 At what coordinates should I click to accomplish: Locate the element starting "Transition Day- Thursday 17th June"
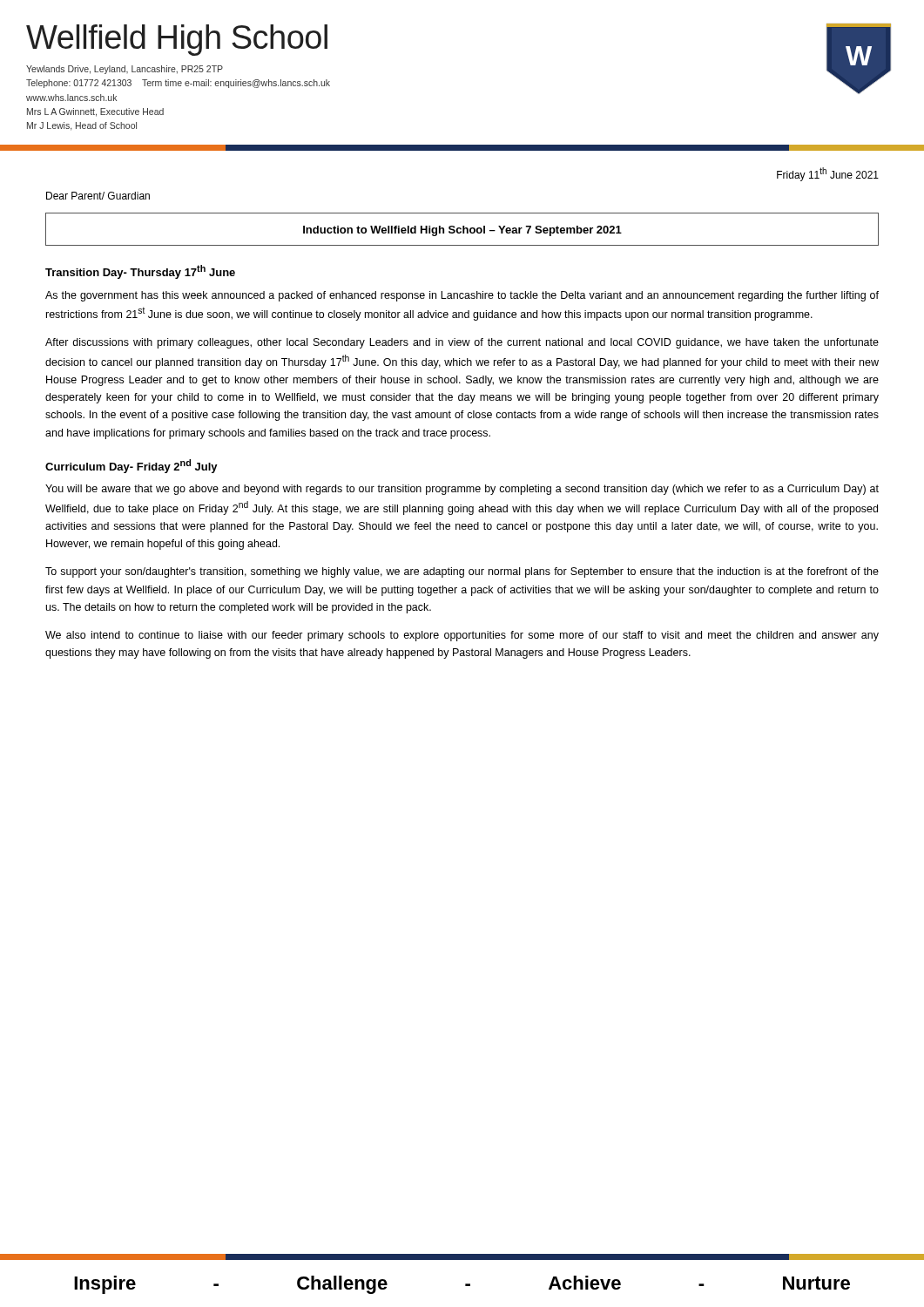(x=140, y=271)
